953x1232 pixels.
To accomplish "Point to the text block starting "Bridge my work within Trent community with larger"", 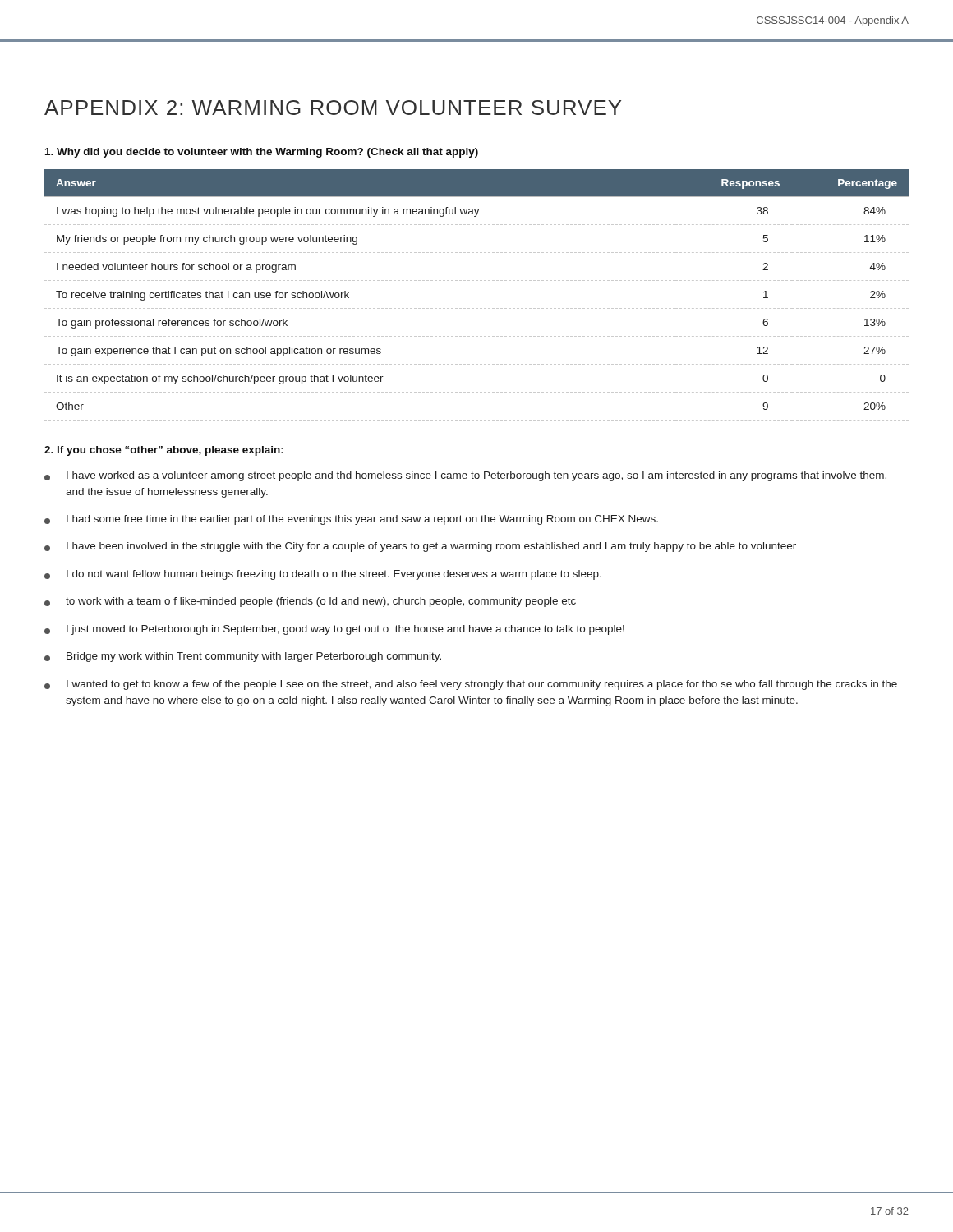I will 243,657.
